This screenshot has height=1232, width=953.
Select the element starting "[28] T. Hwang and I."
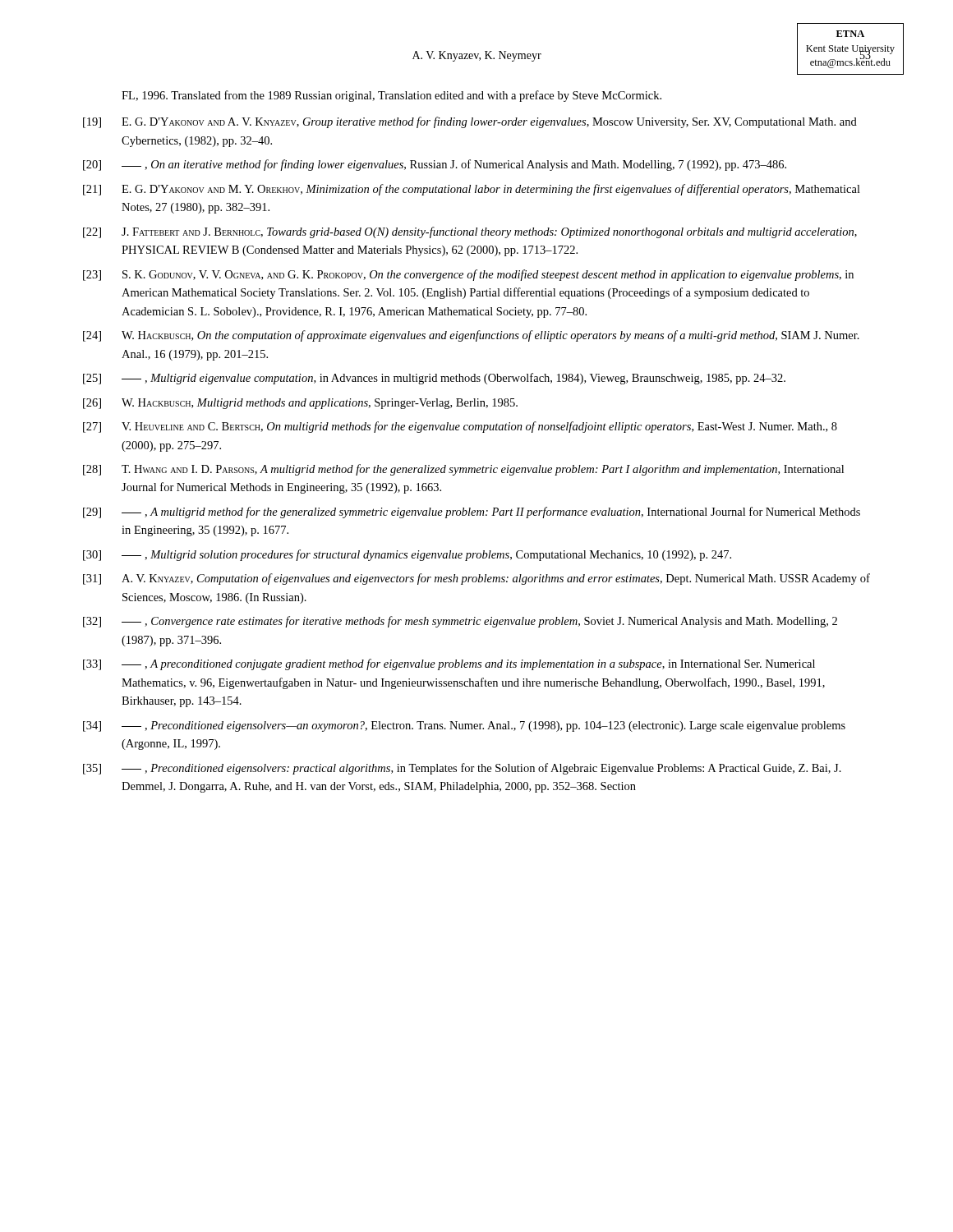tap(476, 478)
